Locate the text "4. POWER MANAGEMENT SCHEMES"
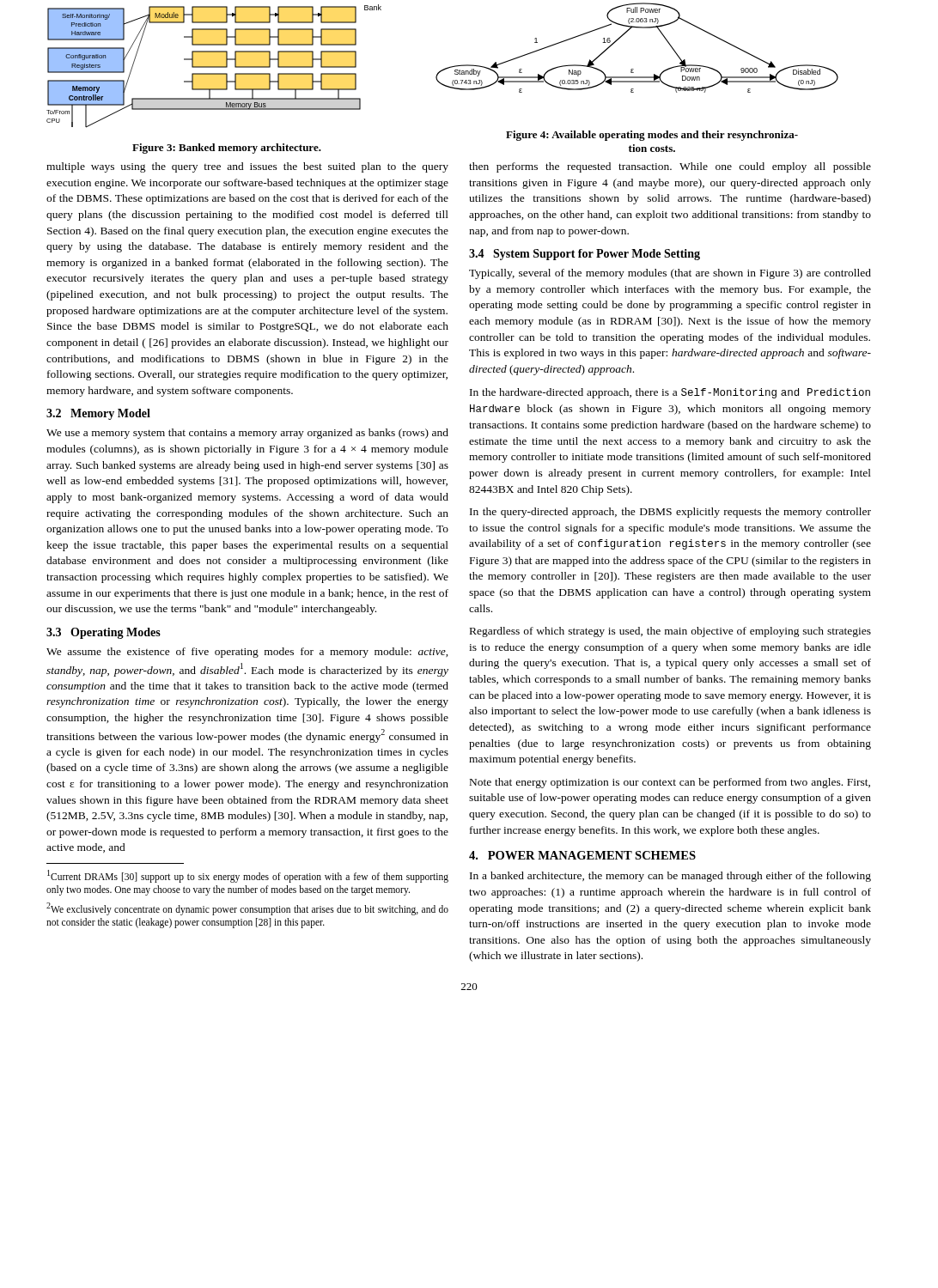This screenshot has width=938, height=1288. coord(582,855)
